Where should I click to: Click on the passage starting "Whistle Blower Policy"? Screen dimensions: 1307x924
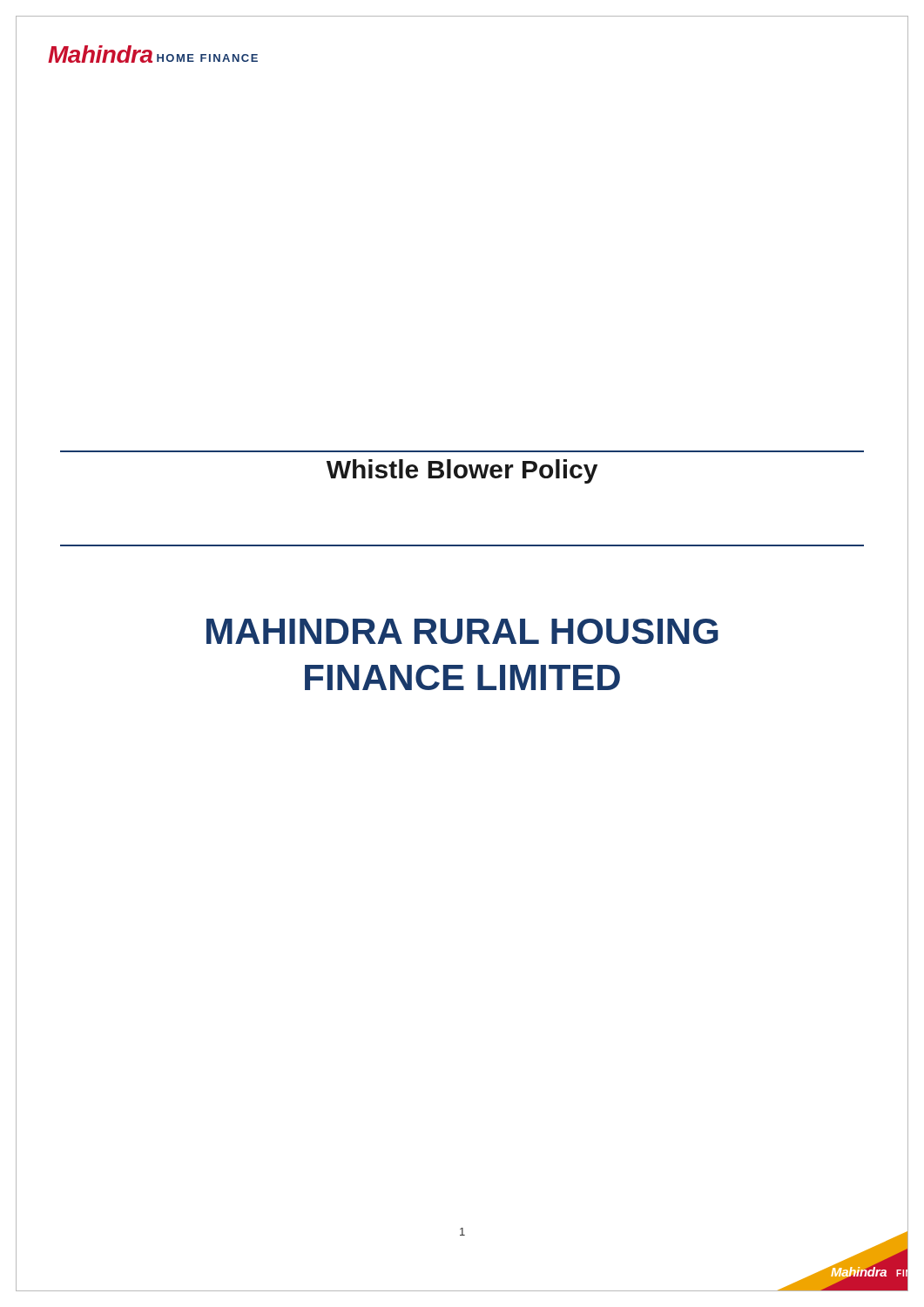[462, 469]
